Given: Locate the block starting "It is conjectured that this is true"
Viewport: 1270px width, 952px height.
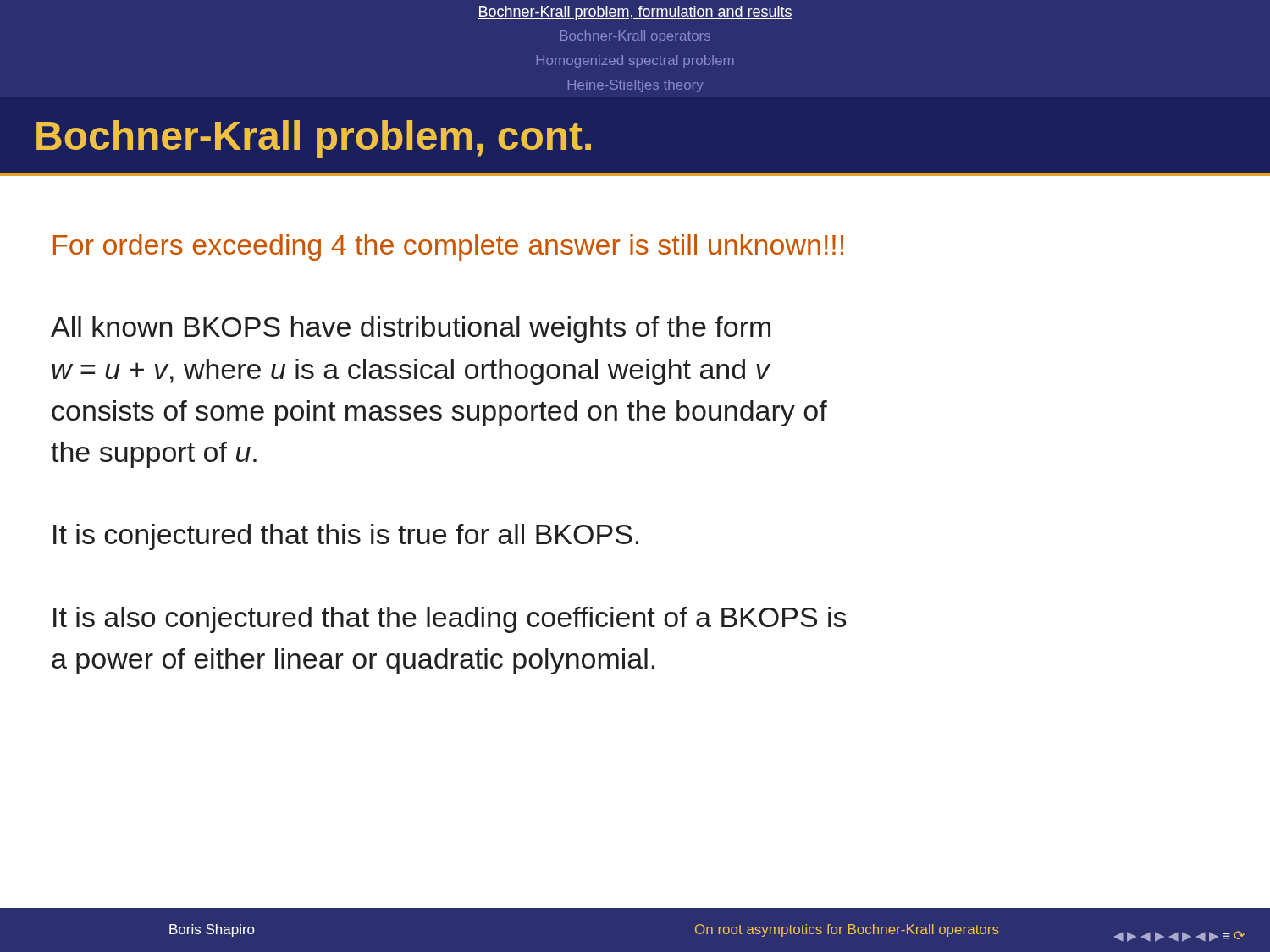Looking at the screenshot, I should [x=346, y=534].
